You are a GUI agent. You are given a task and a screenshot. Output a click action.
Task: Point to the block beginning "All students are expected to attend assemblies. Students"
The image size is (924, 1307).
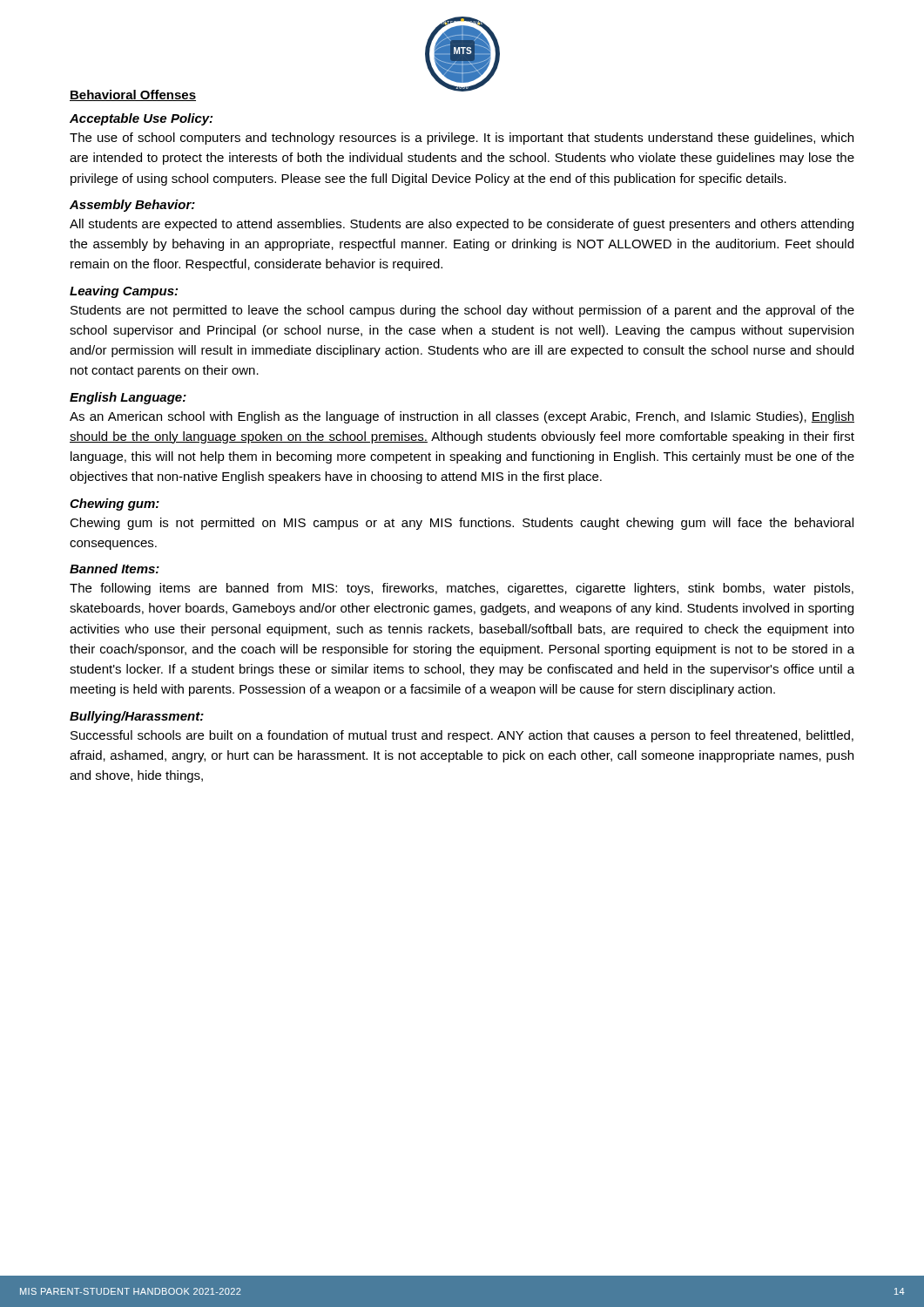tap(462, 244)
